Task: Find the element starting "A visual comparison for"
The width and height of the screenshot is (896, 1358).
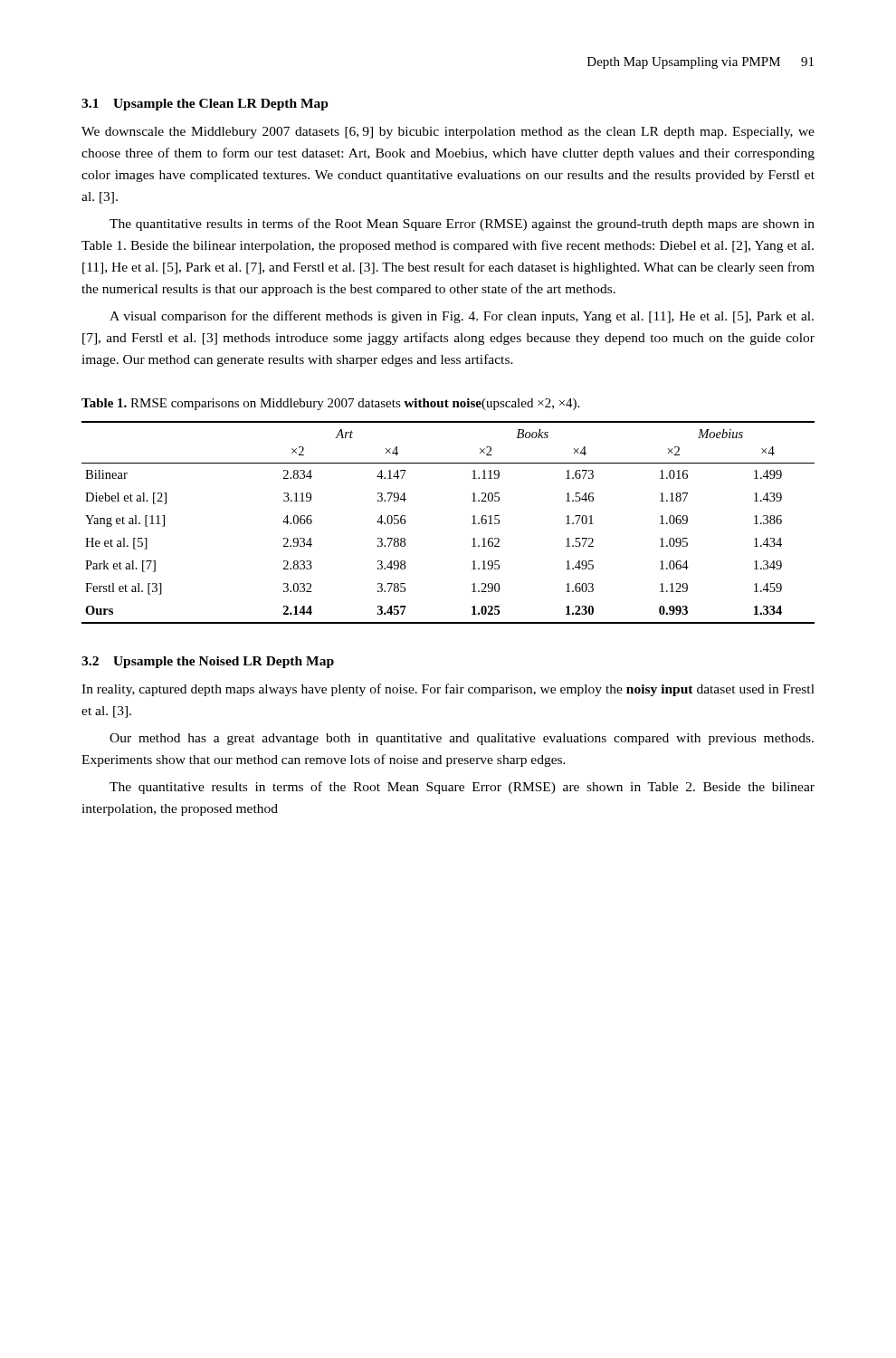Action: point(448,337)
